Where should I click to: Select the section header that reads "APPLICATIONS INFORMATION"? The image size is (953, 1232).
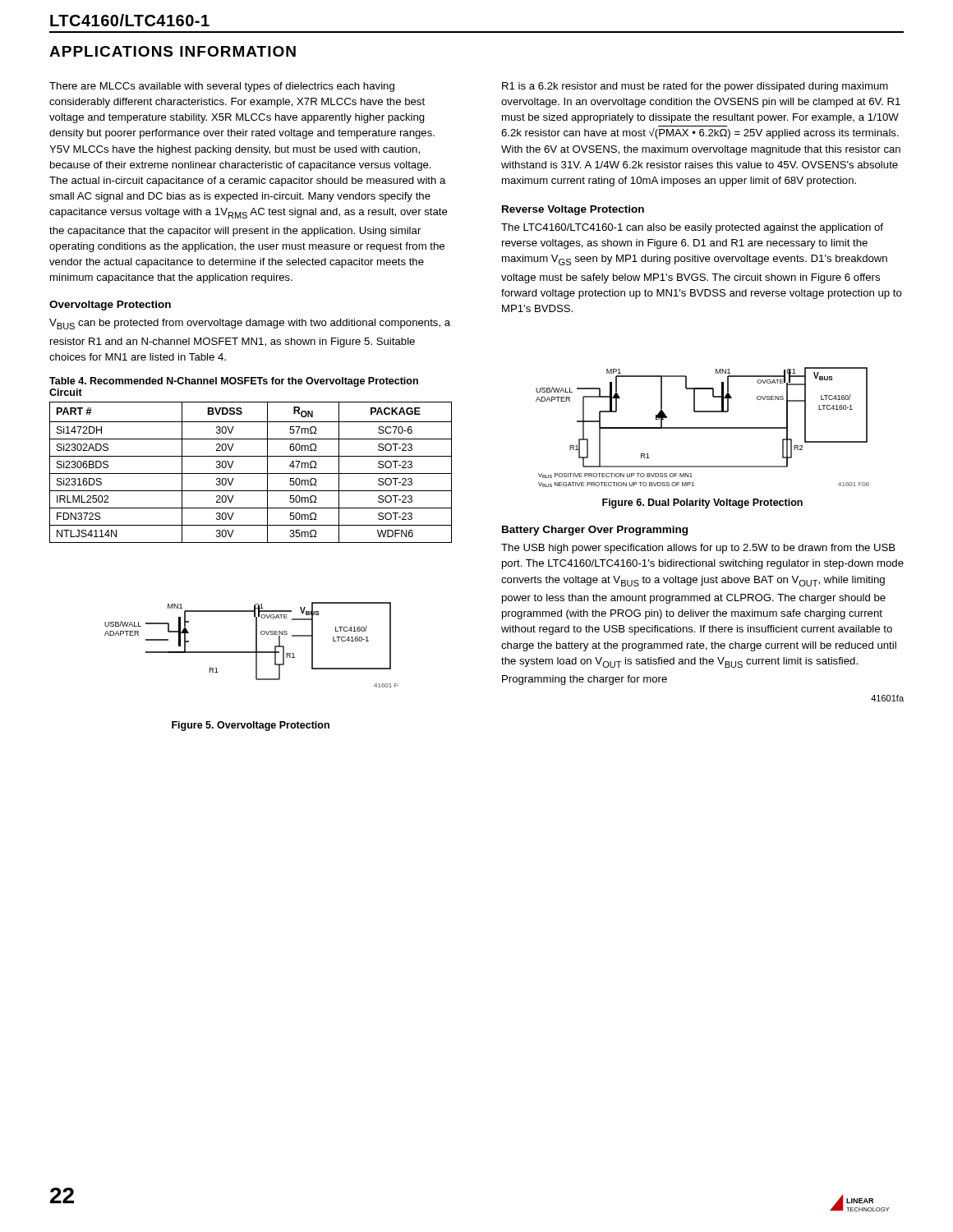click(x=173, y=51)
